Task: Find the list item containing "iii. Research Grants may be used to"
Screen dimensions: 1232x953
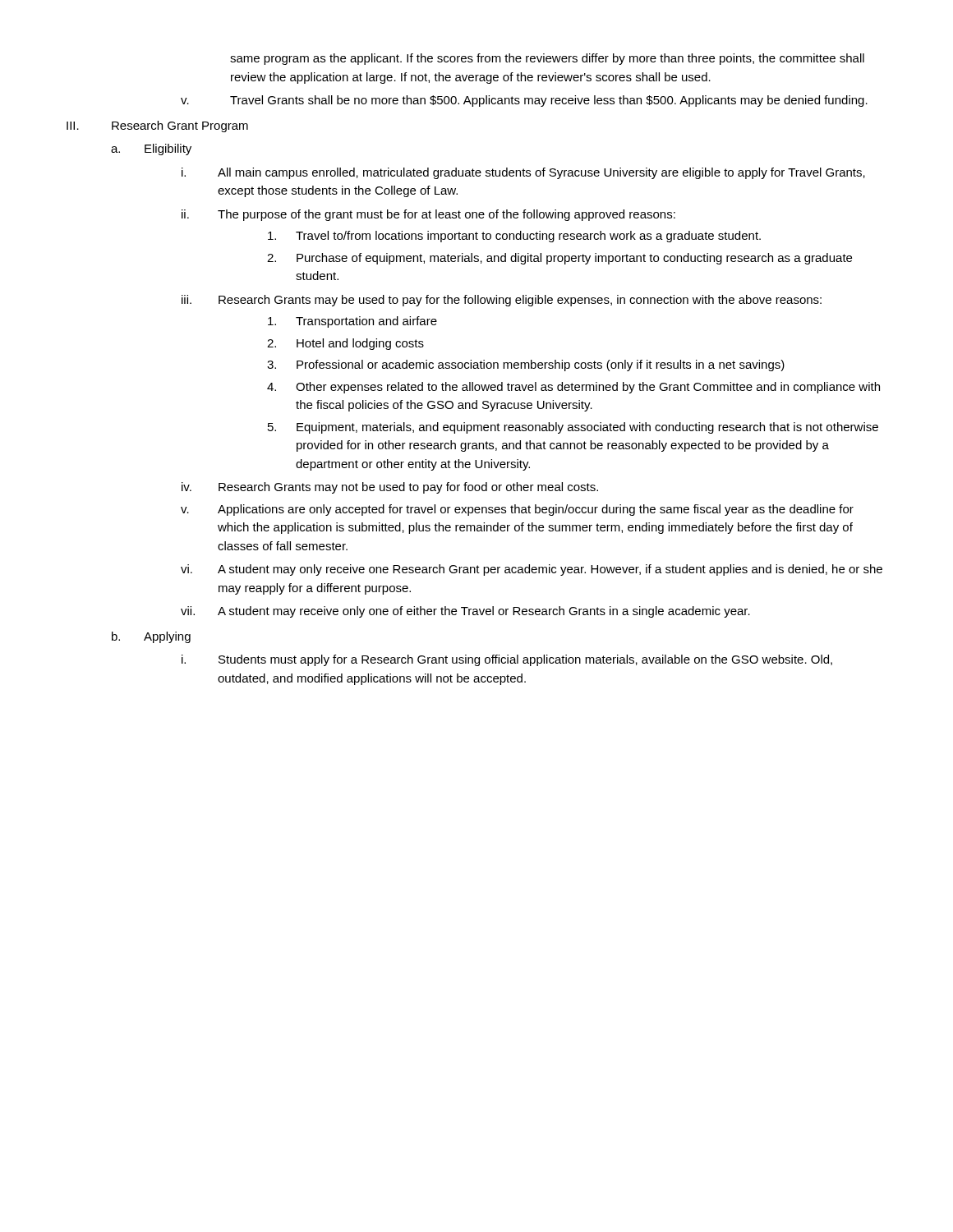Action: [x=502, y=300]
